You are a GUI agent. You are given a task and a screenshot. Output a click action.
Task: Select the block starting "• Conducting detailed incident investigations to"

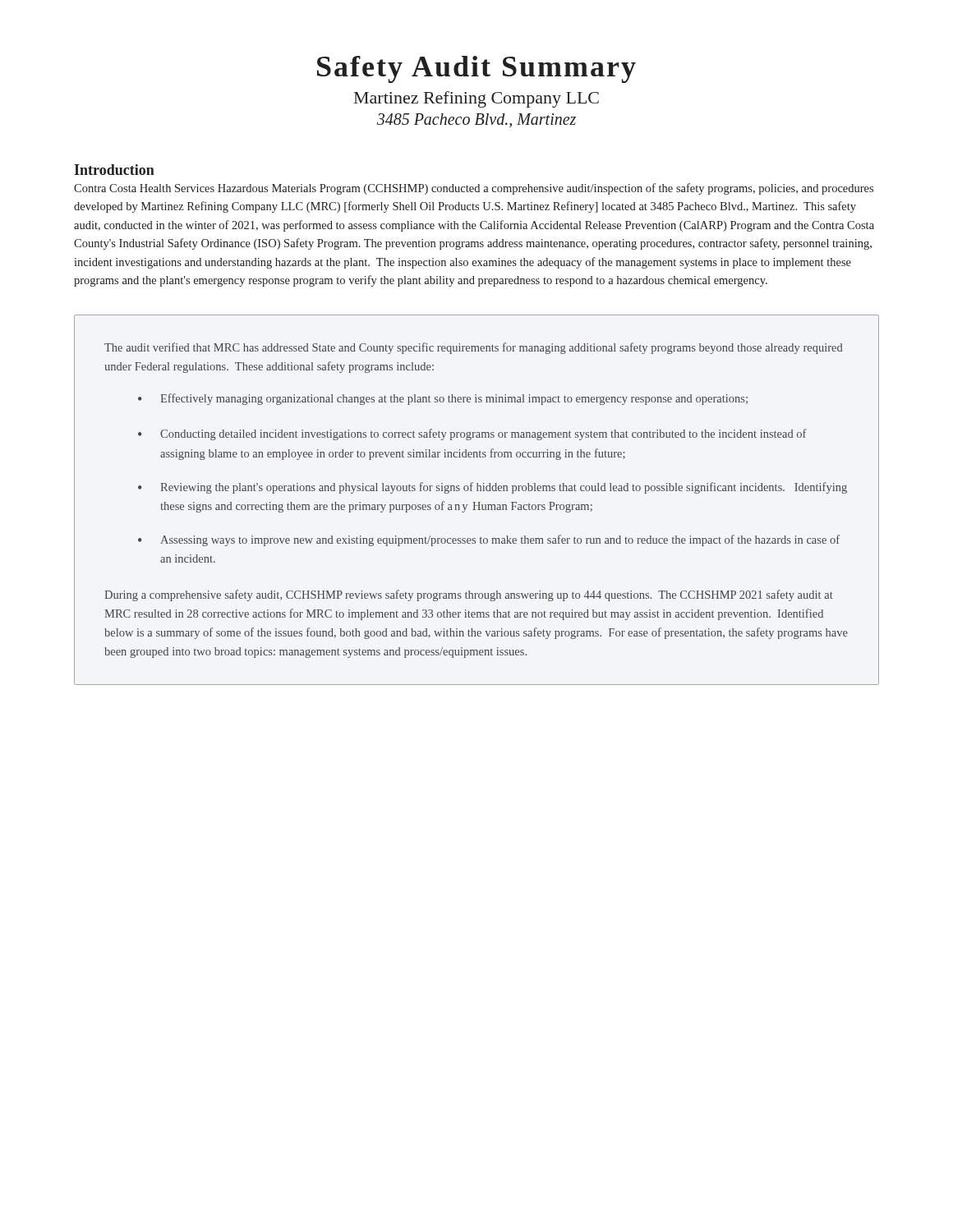click(493, 444)
